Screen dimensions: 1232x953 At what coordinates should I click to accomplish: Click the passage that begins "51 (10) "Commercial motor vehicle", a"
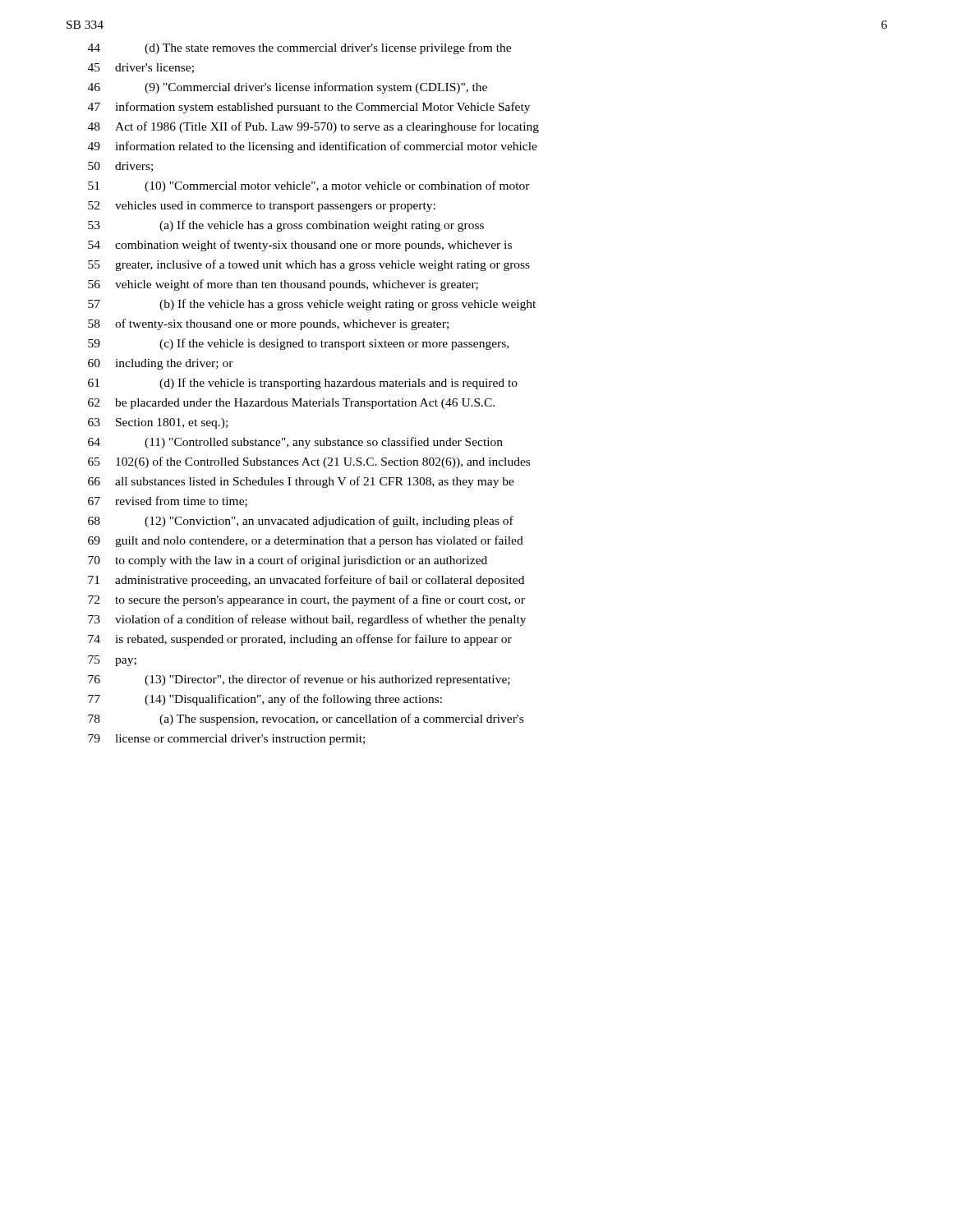476,196
